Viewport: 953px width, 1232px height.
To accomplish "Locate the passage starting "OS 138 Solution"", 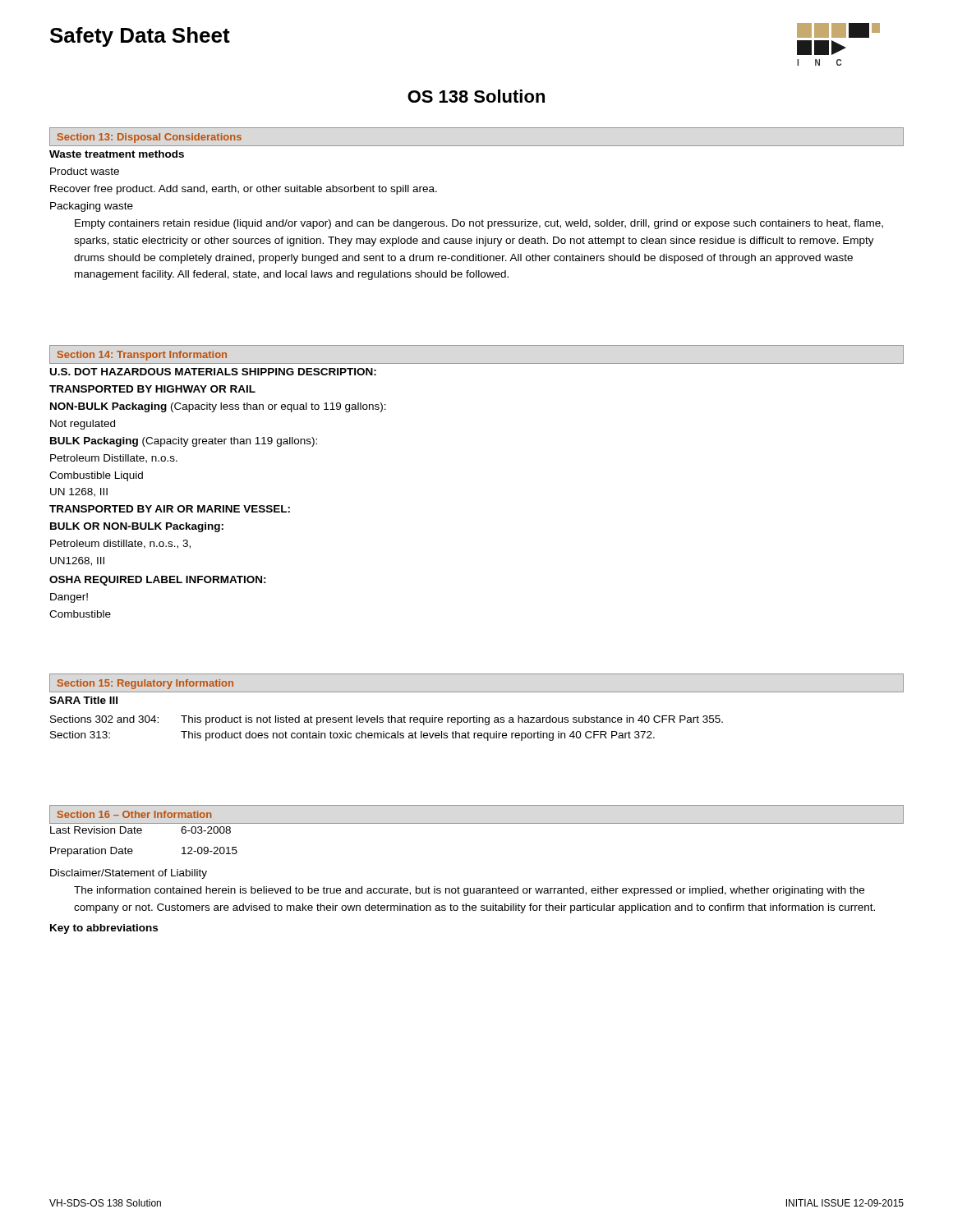I will pyautogui.click(x=476, y=97).
